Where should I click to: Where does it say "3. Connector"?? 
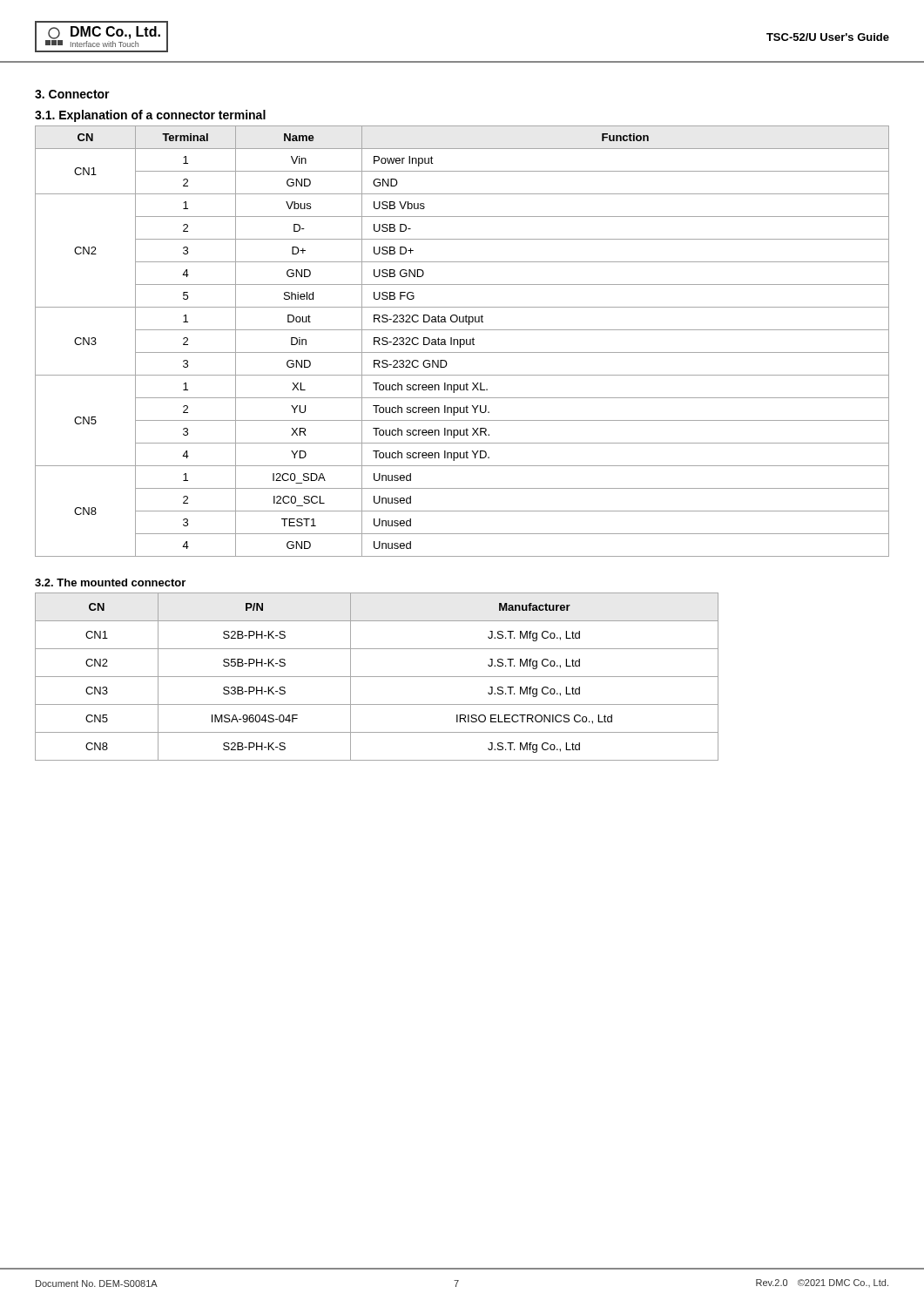[72, 94]
